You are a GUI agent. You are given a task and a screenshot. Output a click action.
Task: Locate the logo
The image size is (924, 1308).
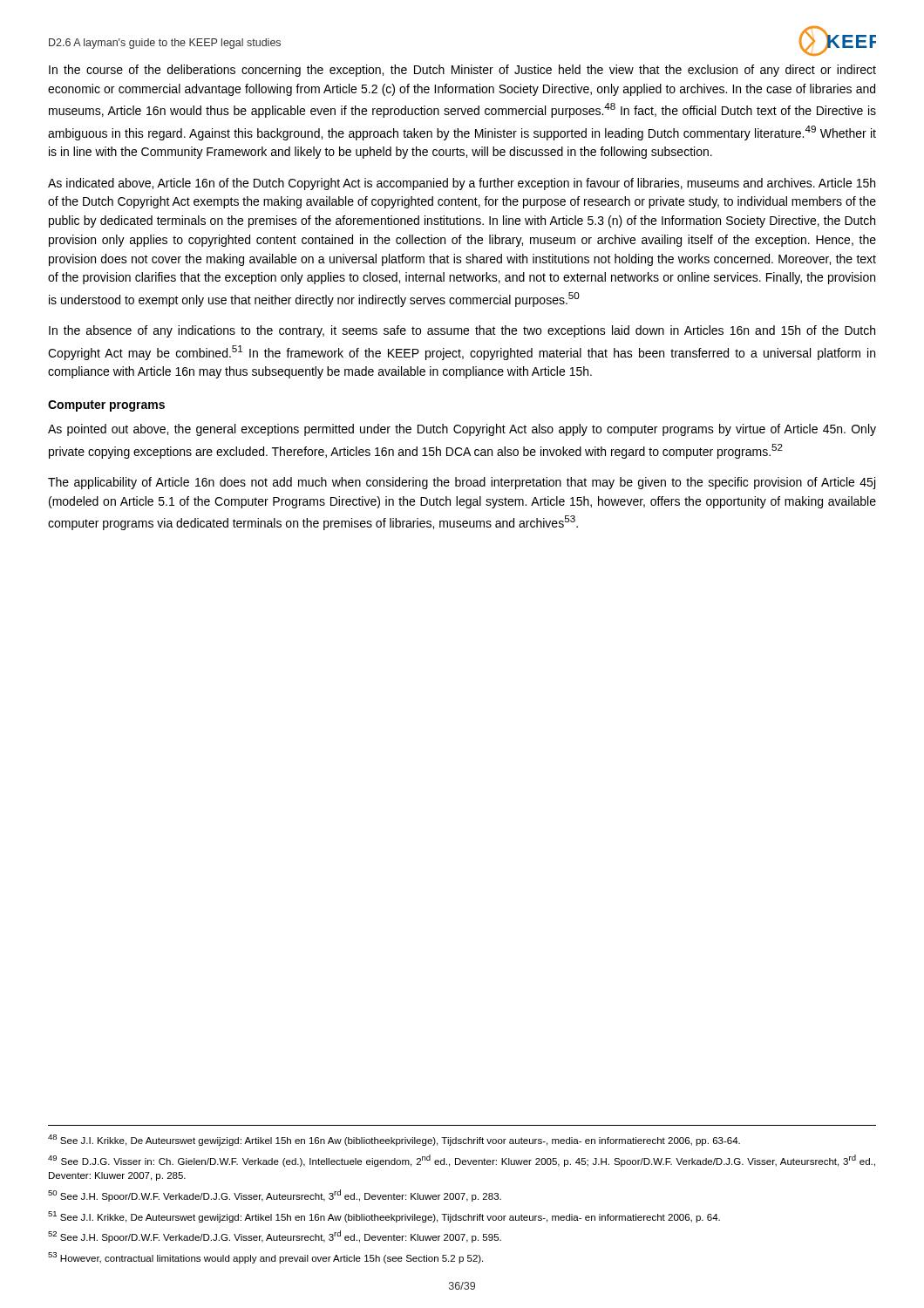[837, 42]
